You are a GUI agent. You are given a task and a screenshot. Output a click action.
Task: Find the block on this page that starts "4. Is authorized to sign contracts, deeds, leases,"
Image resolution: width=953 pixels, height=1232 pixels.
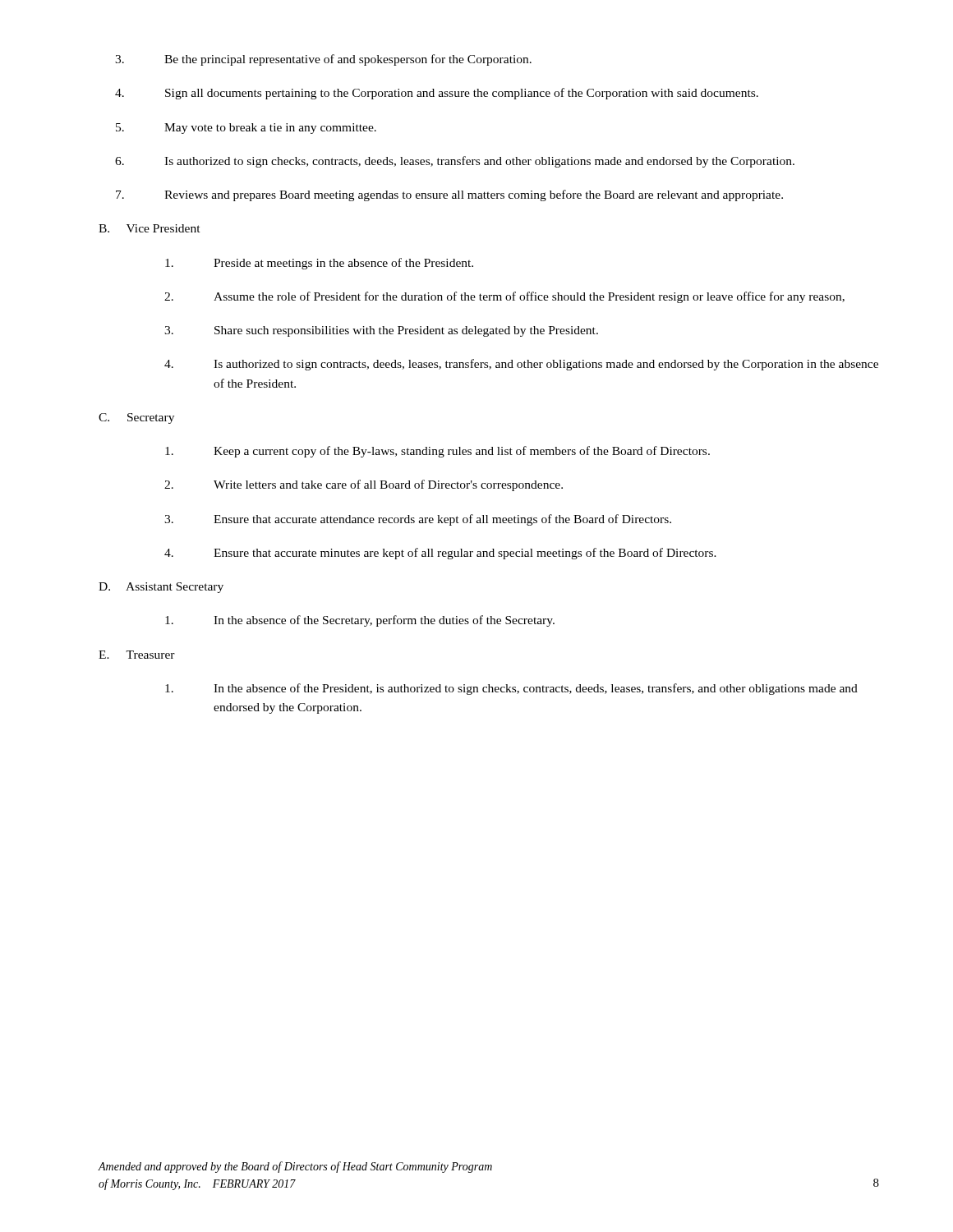[x=513, y=373]
